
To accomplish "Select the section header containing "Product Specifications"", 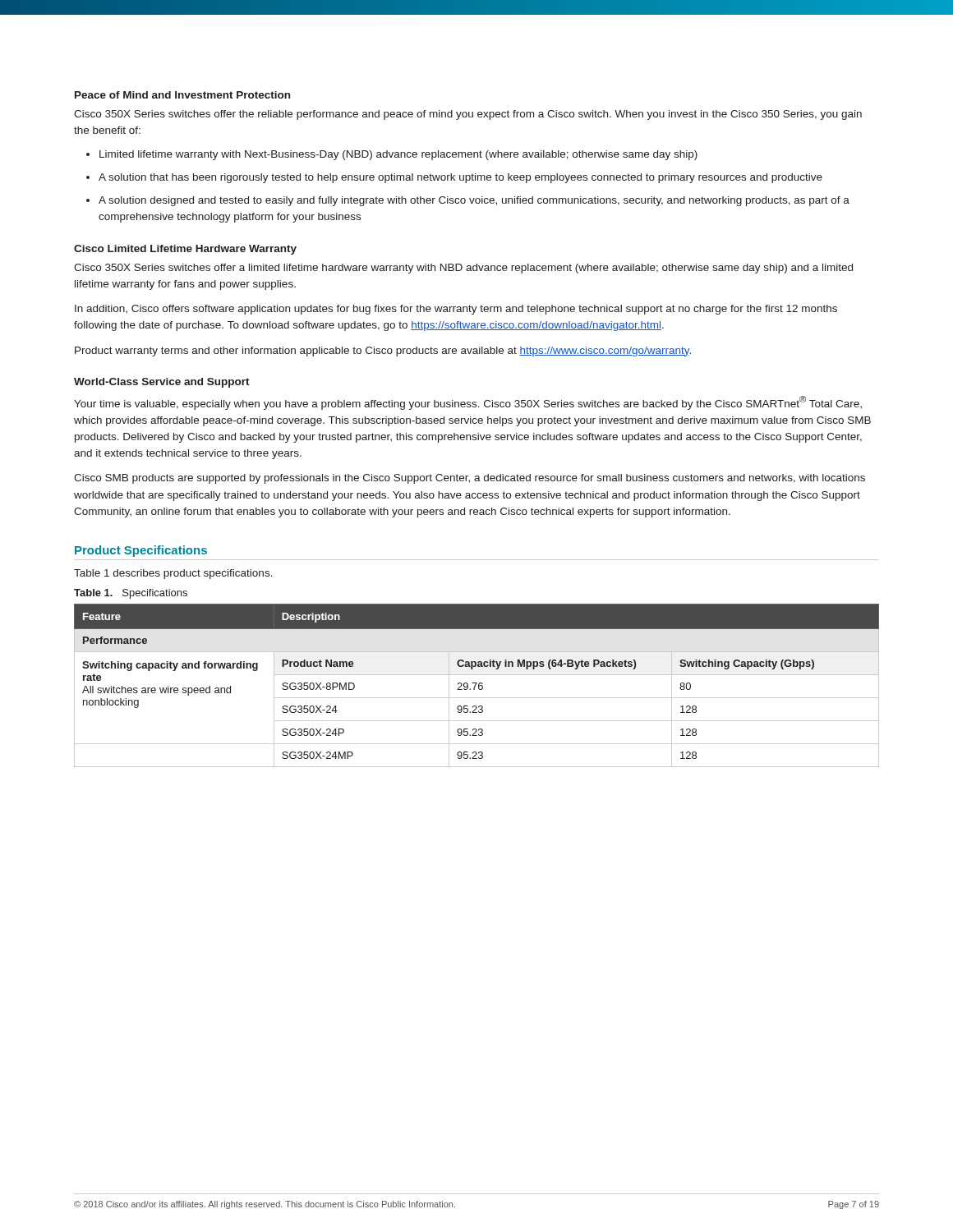I will coord(141,550).
